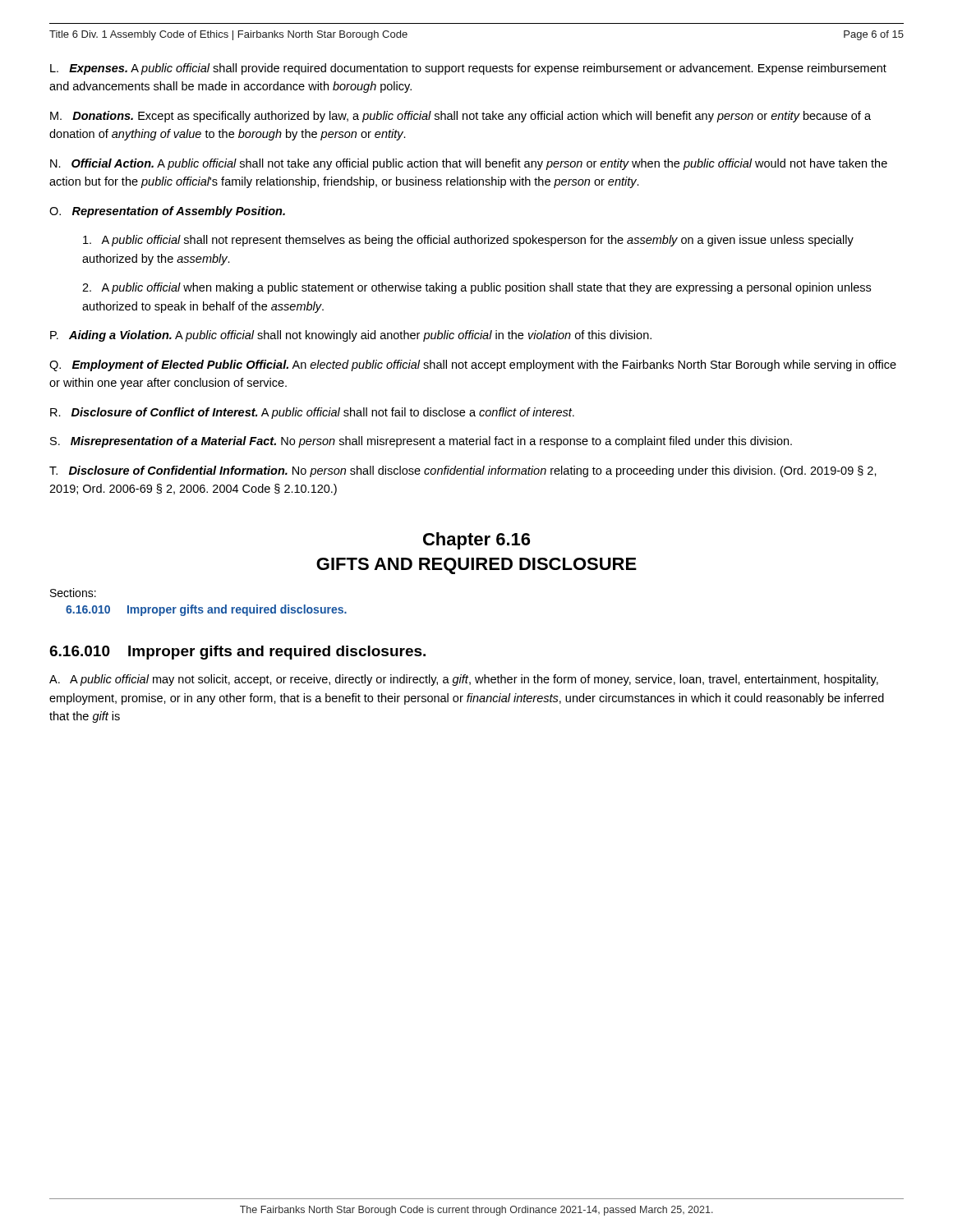Click the passage that begins "N. Official Action. A public official shall"

pos(468,173)
